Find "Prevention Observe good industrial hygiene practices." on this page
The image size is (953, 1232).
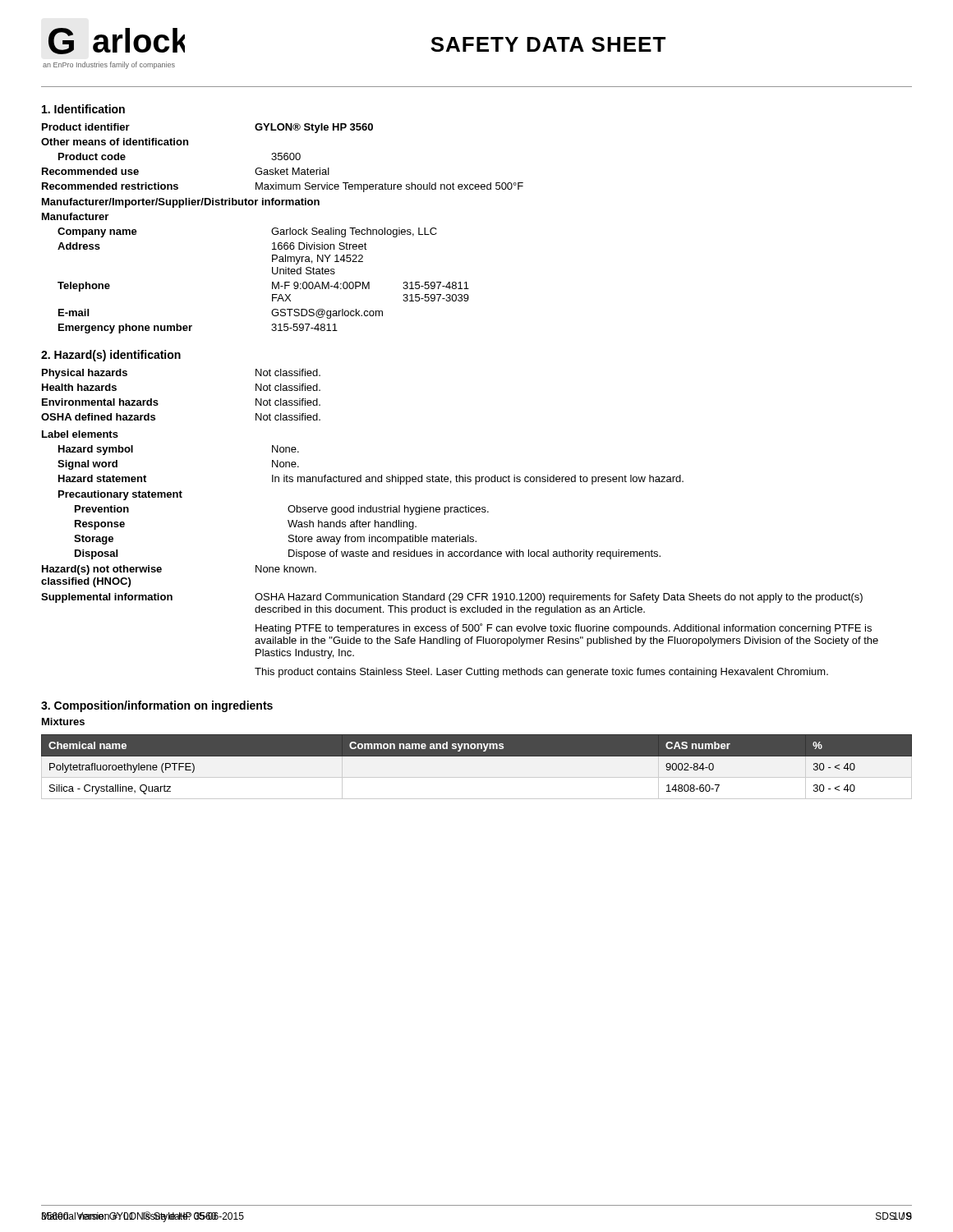click(476, 509)
